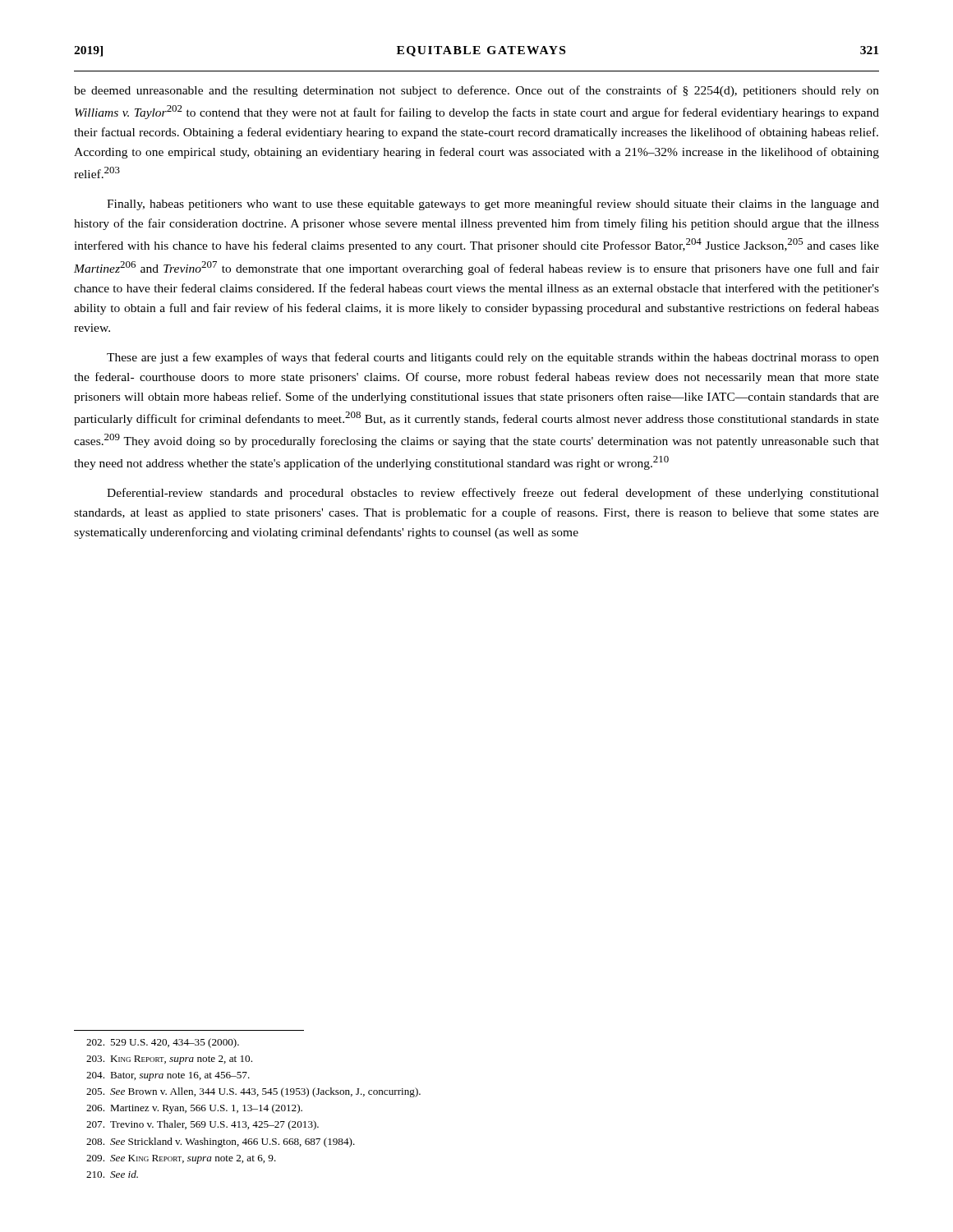Select the text block containing "be deemed unreasonable and the resulting determination not"
The width and height of the screenshot is (953, 1232).
coord(476,132)
